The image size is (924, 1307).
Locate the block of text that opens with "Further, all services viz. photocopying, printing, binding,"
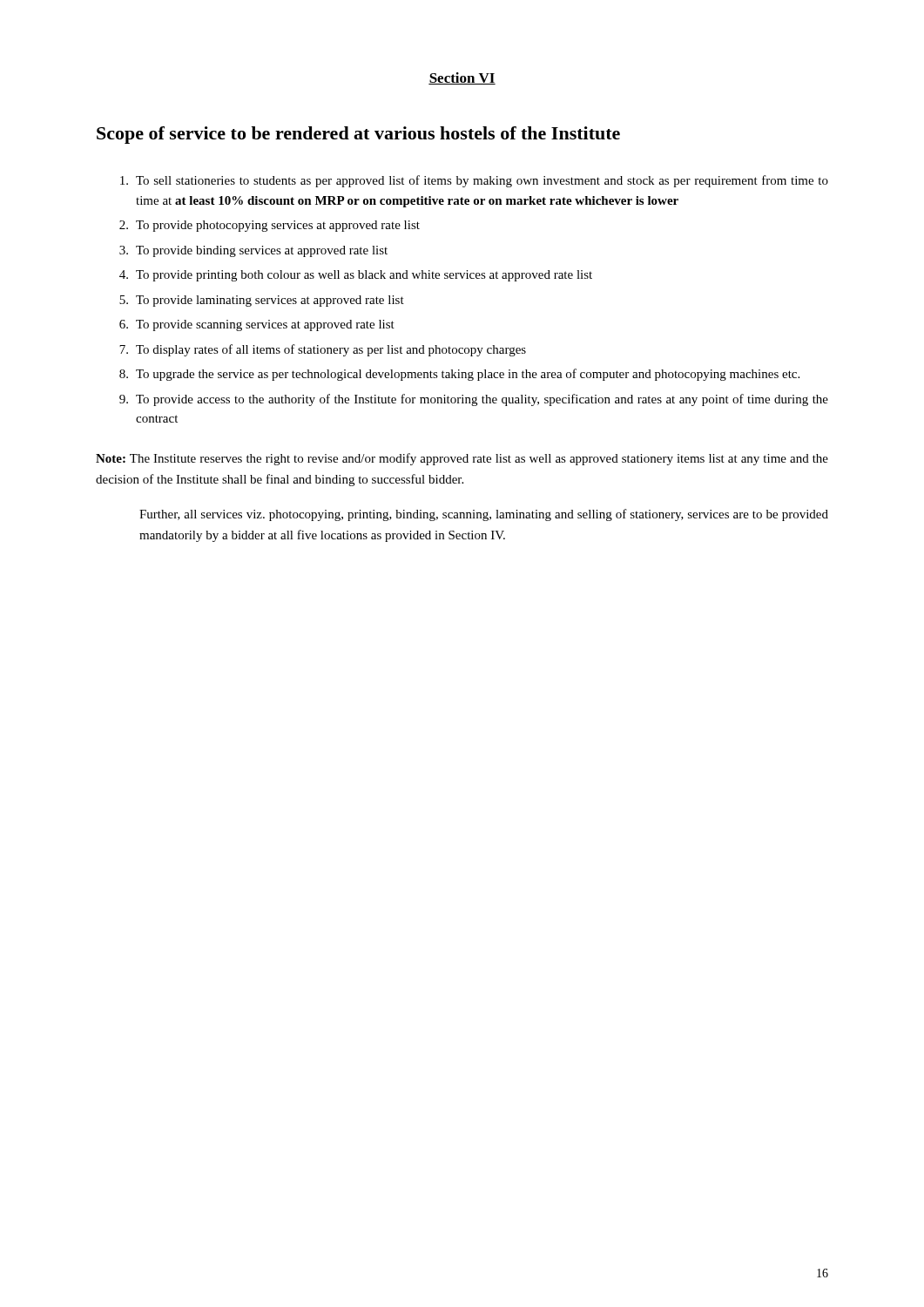click(484, 524)
